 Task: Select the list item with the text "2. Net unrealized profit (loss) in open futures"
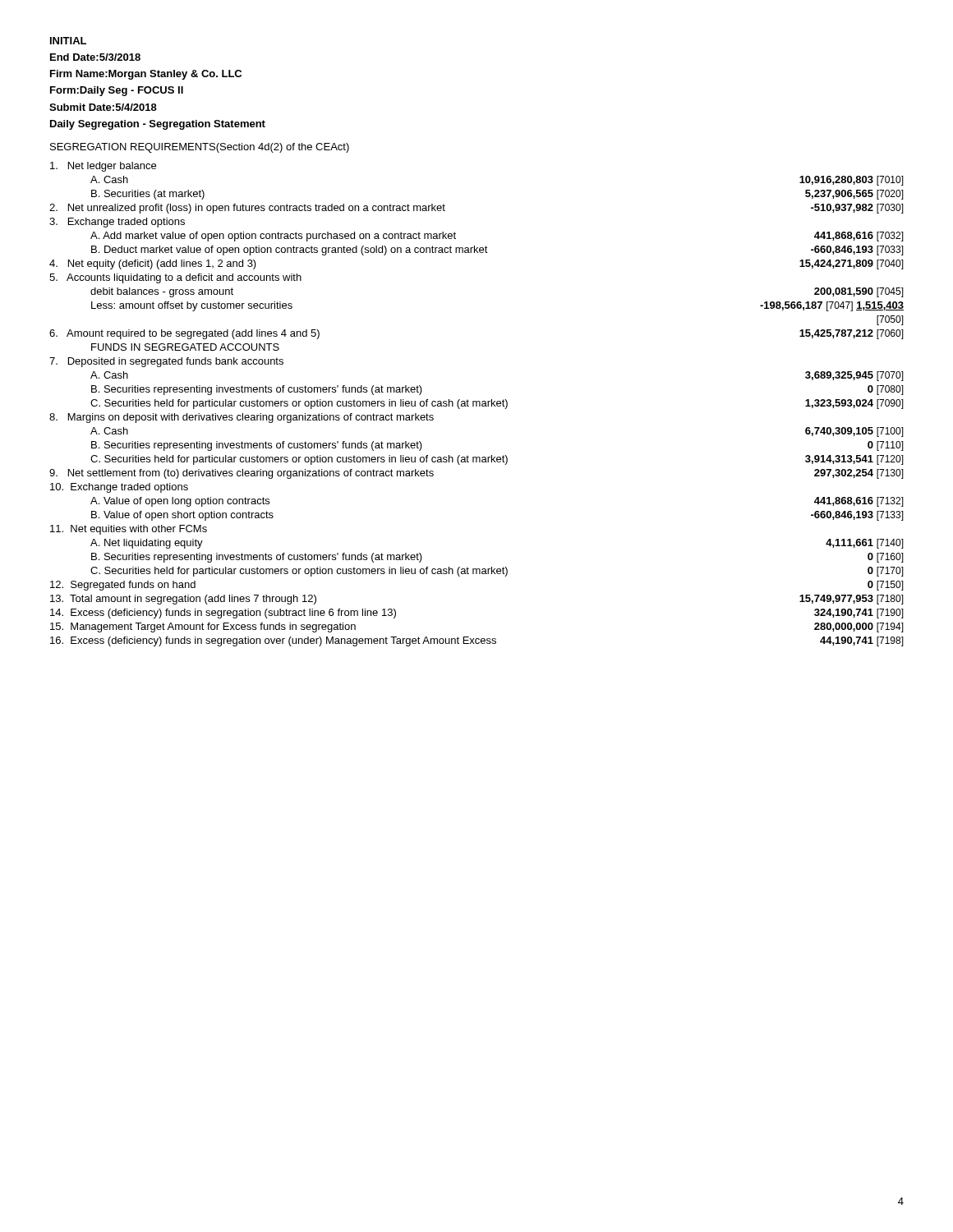pyautogui.click(x=257, y=208)
